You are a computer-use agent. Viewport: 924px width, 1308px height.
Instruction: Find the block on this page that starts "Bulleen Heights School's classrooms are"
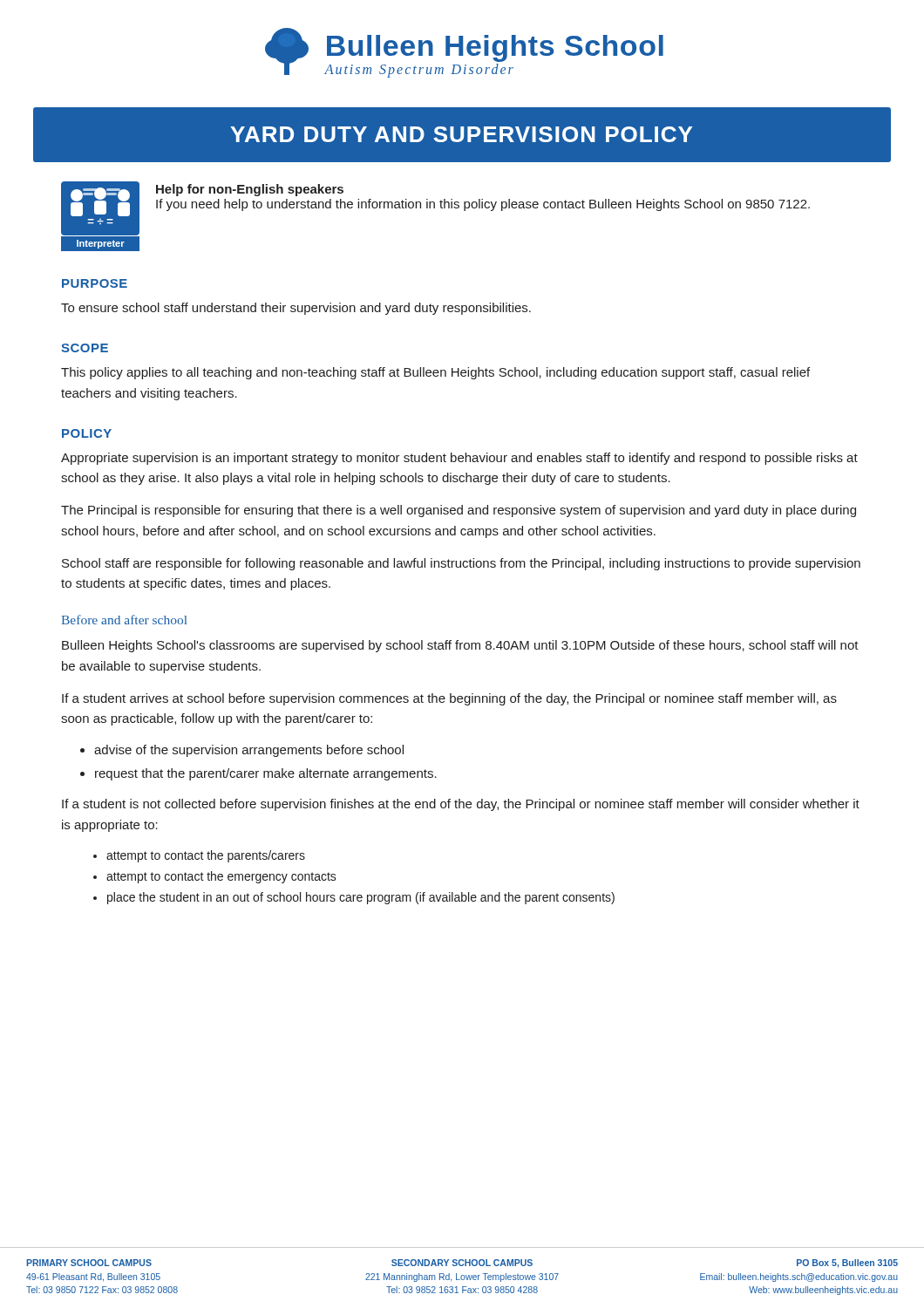tap(460, 655)
